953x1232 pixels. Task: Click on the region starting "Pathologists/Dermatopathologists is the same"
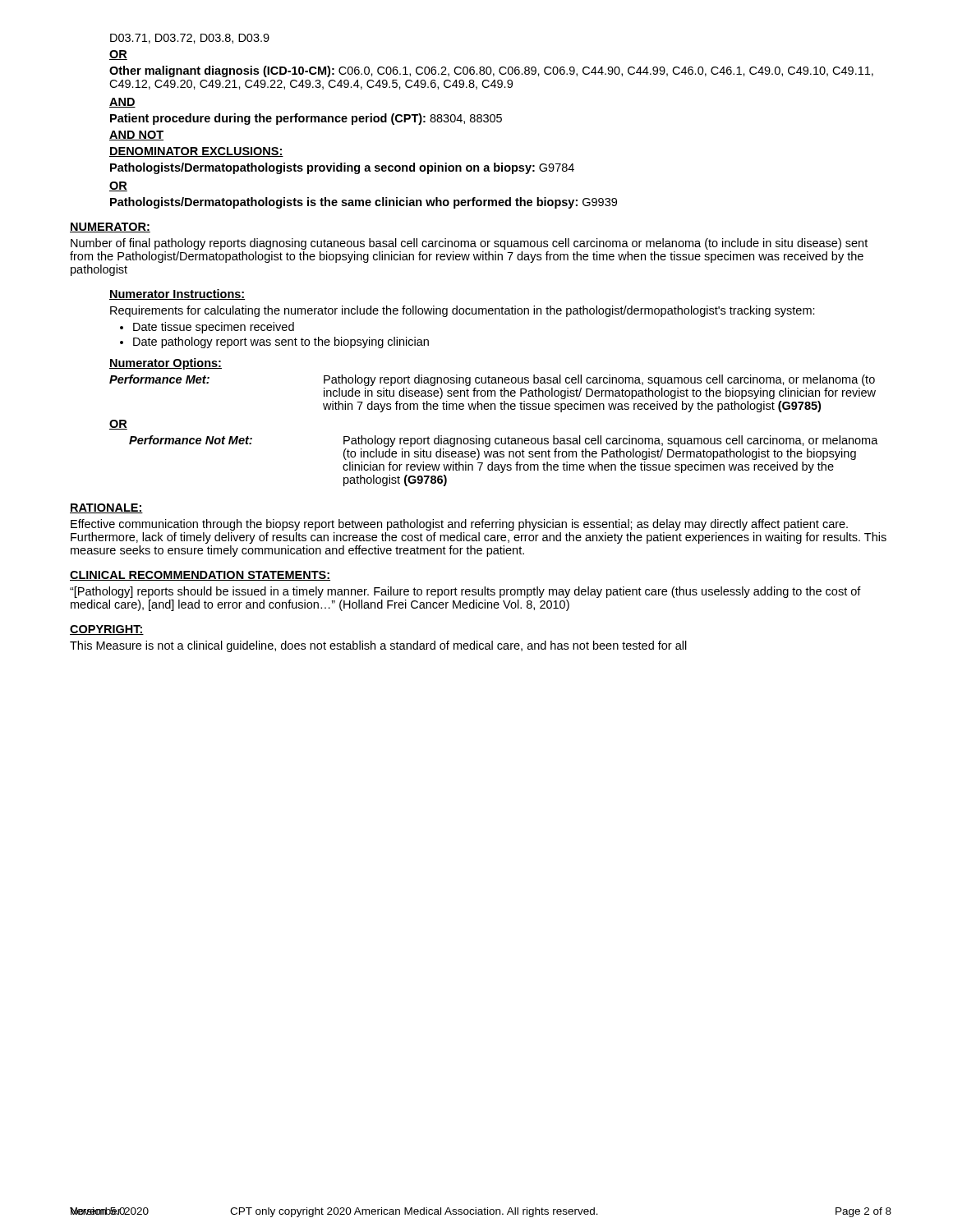pyautogui.click(x=363, y=202)
